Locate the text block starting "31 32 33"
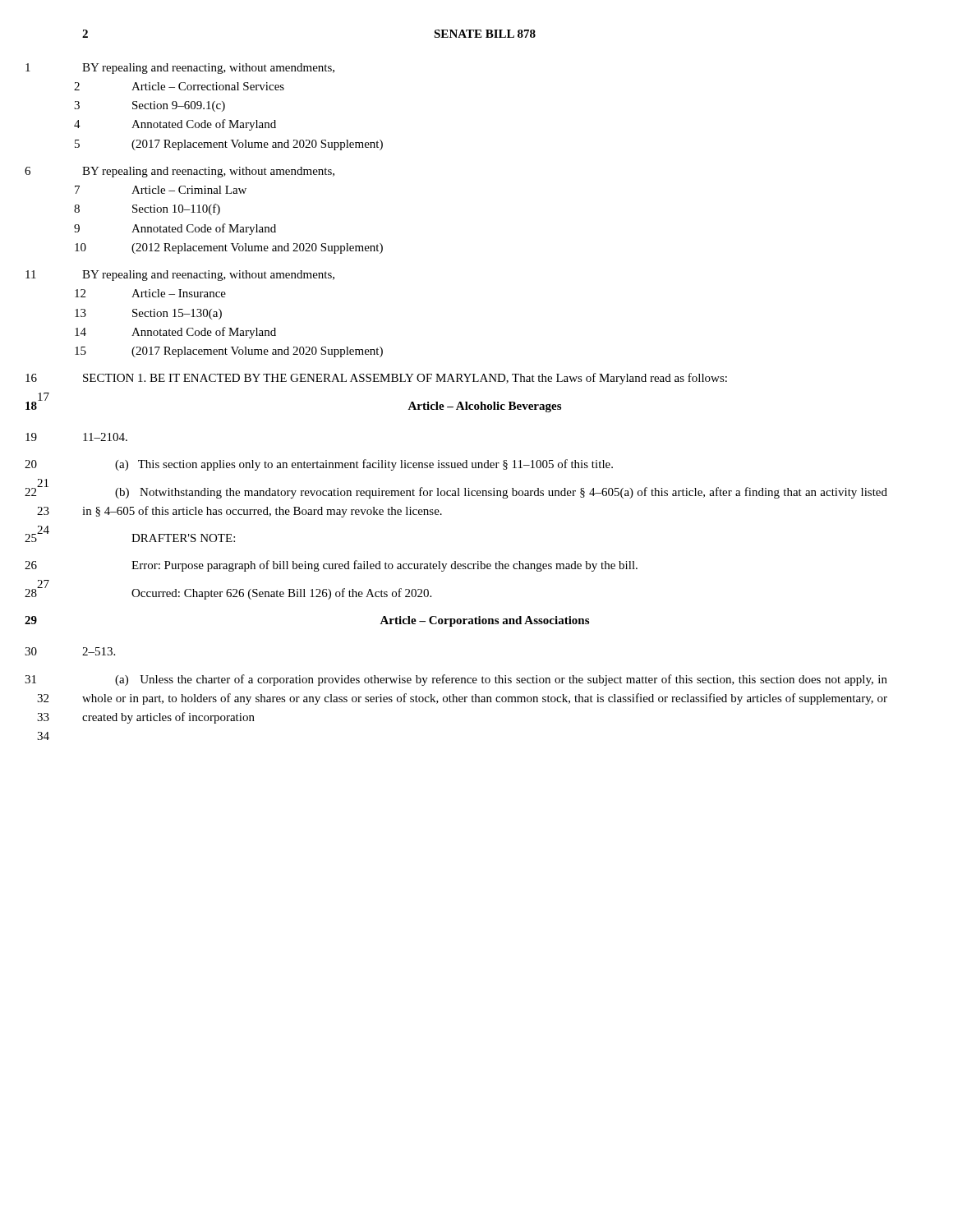 (x=485, y=698)
